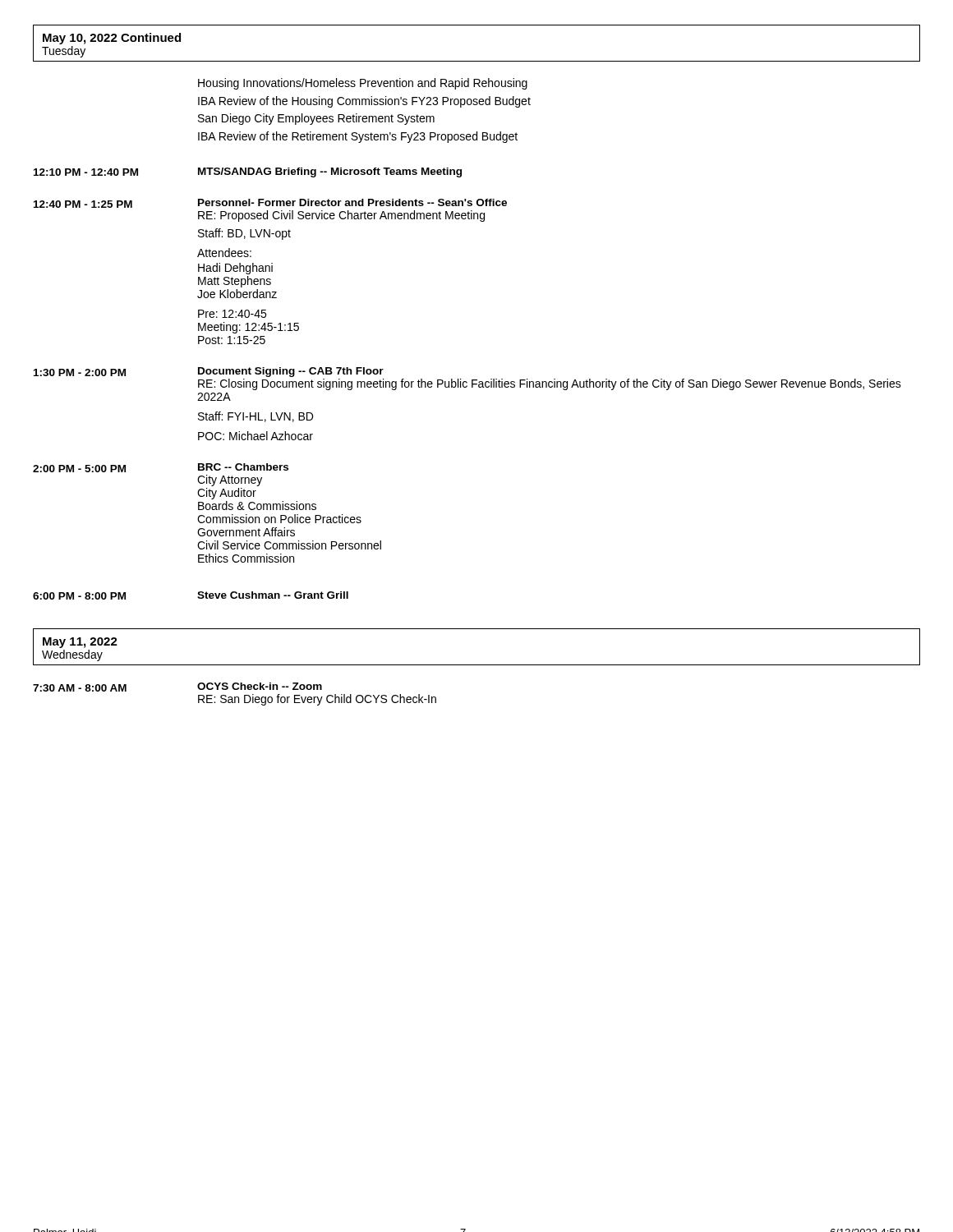Screen dimensions: 1232x953
Task: Select the element starting "12:10 PM - 12:40 PM MTS/SANDAG Briefing --"
Action: (248, 172)
